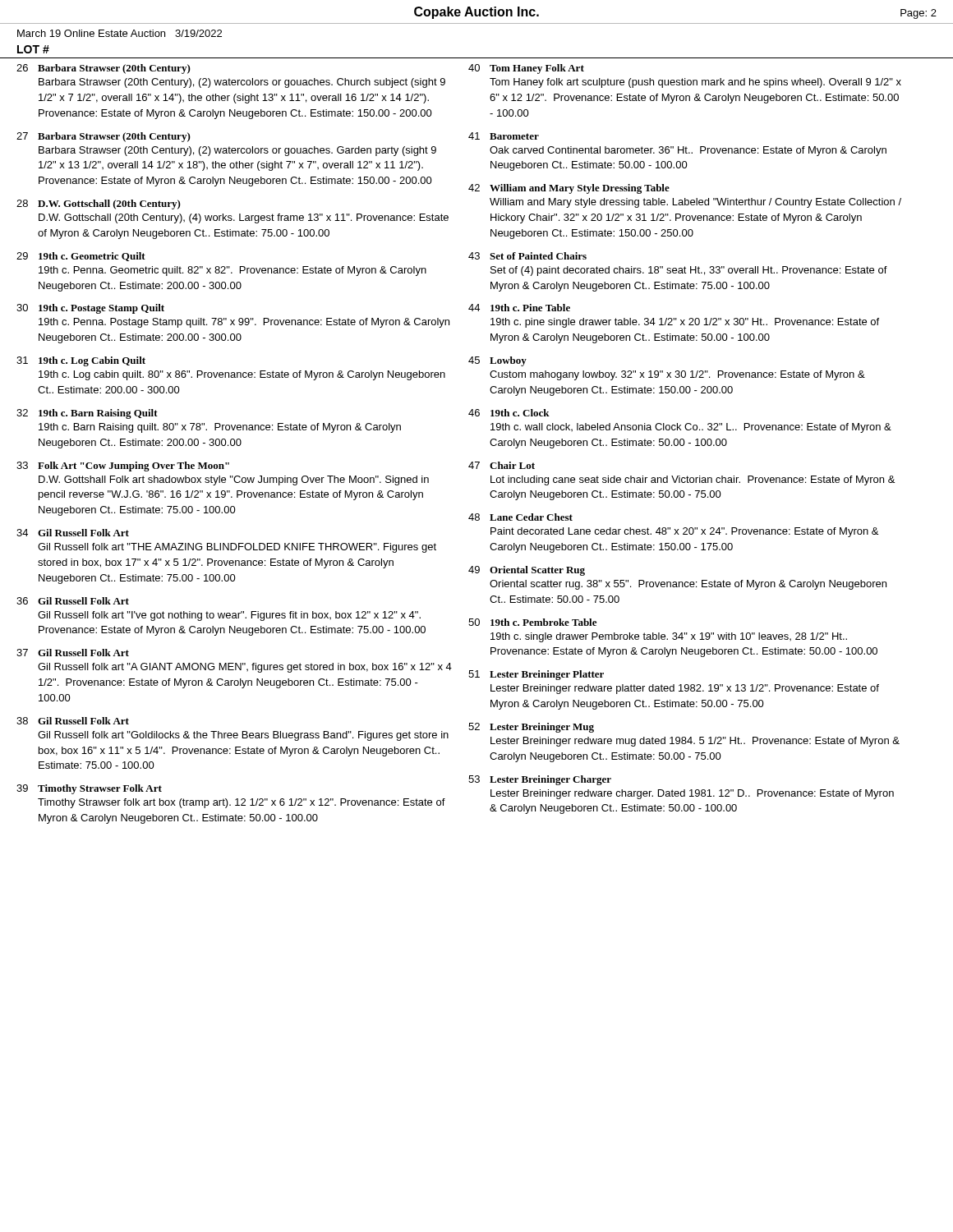This screenshot has width=953, height=1232.
Task: Select the list item that says "37 Gil Russell"
Action: 234,676
